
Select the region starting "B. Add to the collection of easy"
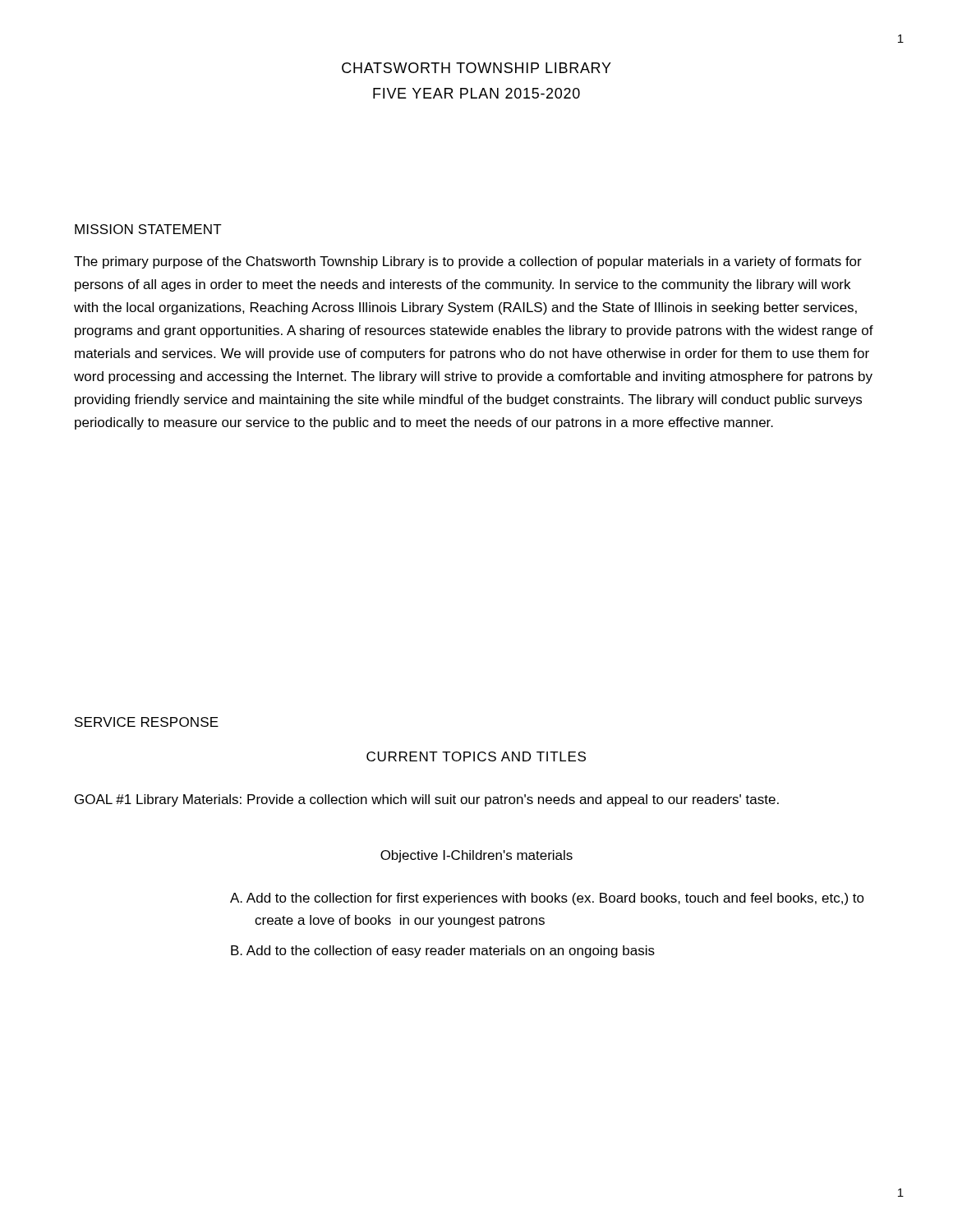click(442, 951)
